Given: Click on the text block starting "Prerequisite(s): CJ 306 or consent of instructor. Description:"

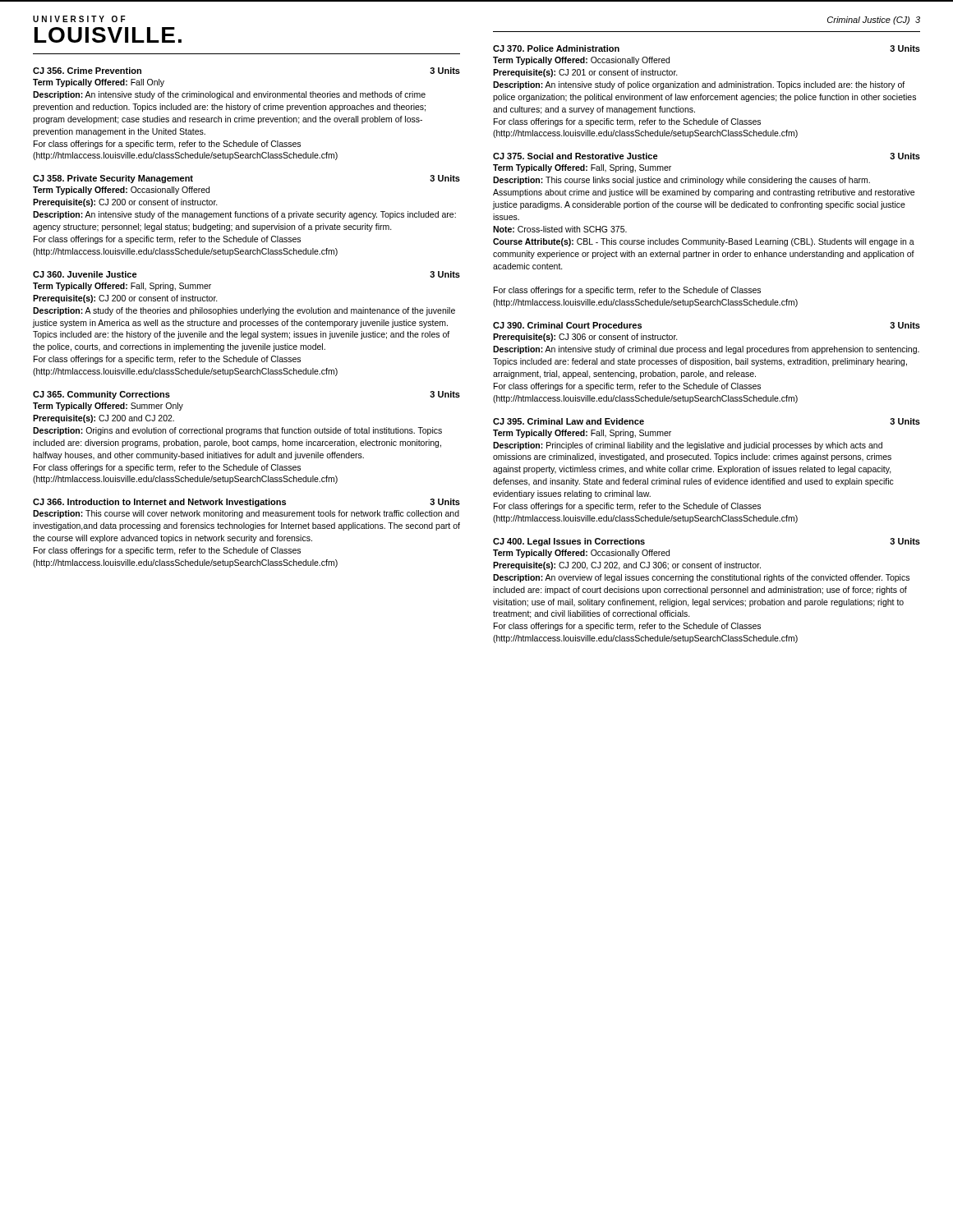Looking at the screenshot, I should pos(706,368).
